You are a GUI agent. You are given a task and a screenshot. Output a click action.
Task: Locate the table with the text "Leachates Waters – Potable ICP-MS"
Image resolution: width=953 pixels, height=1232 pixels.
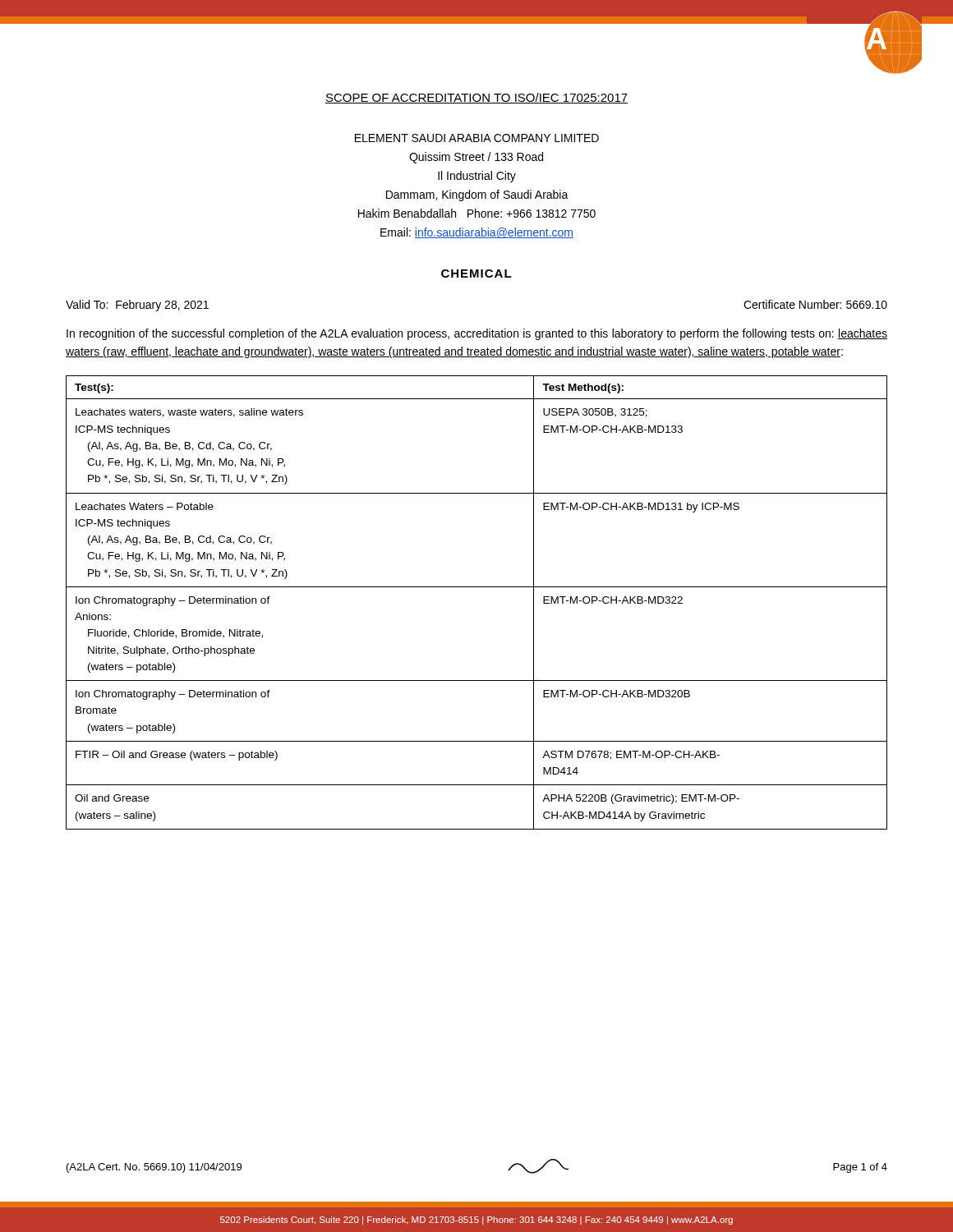click(476, 603)
